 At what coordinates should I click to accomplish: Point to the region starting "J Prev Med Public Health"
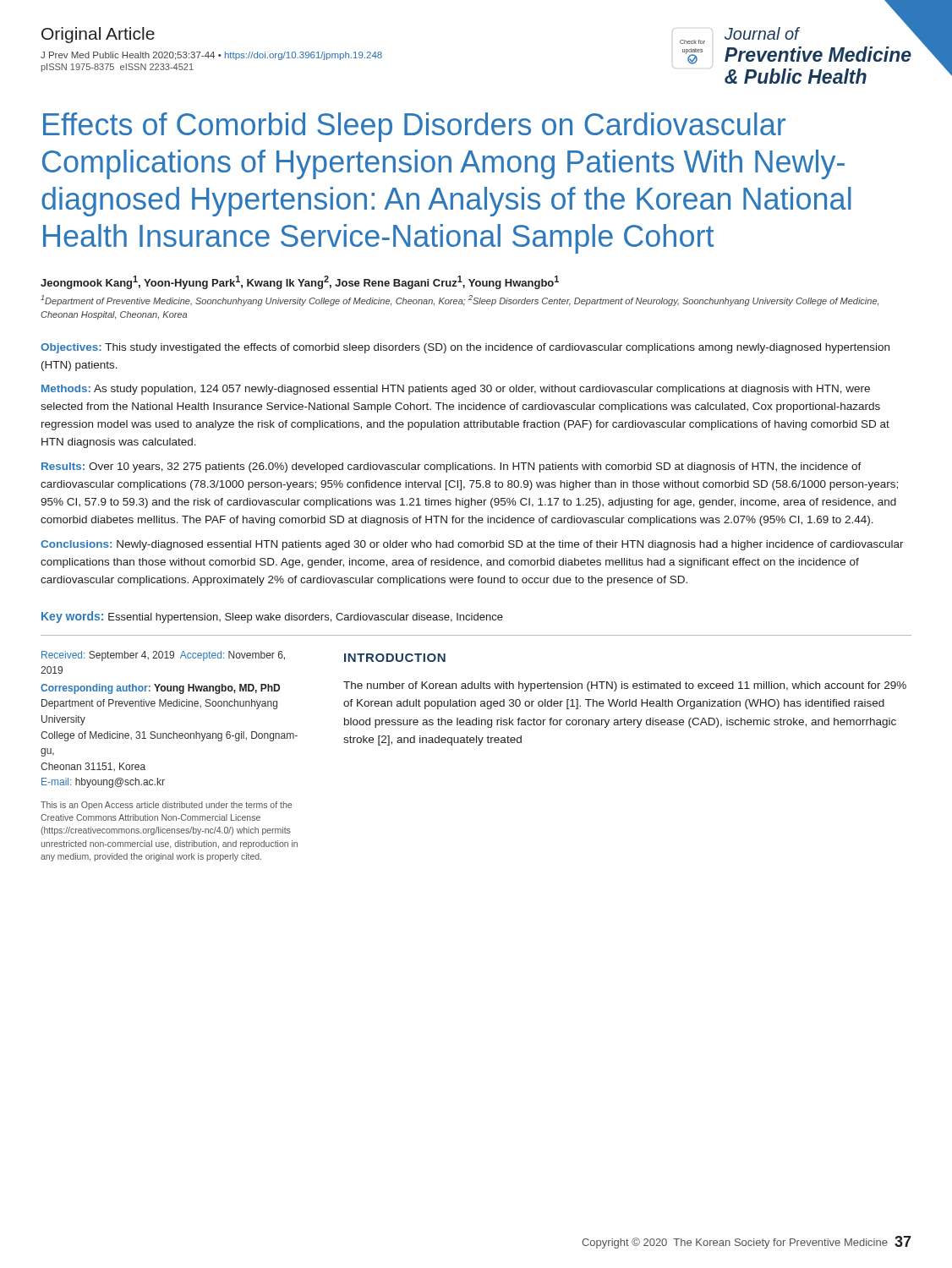pos(211,55)
